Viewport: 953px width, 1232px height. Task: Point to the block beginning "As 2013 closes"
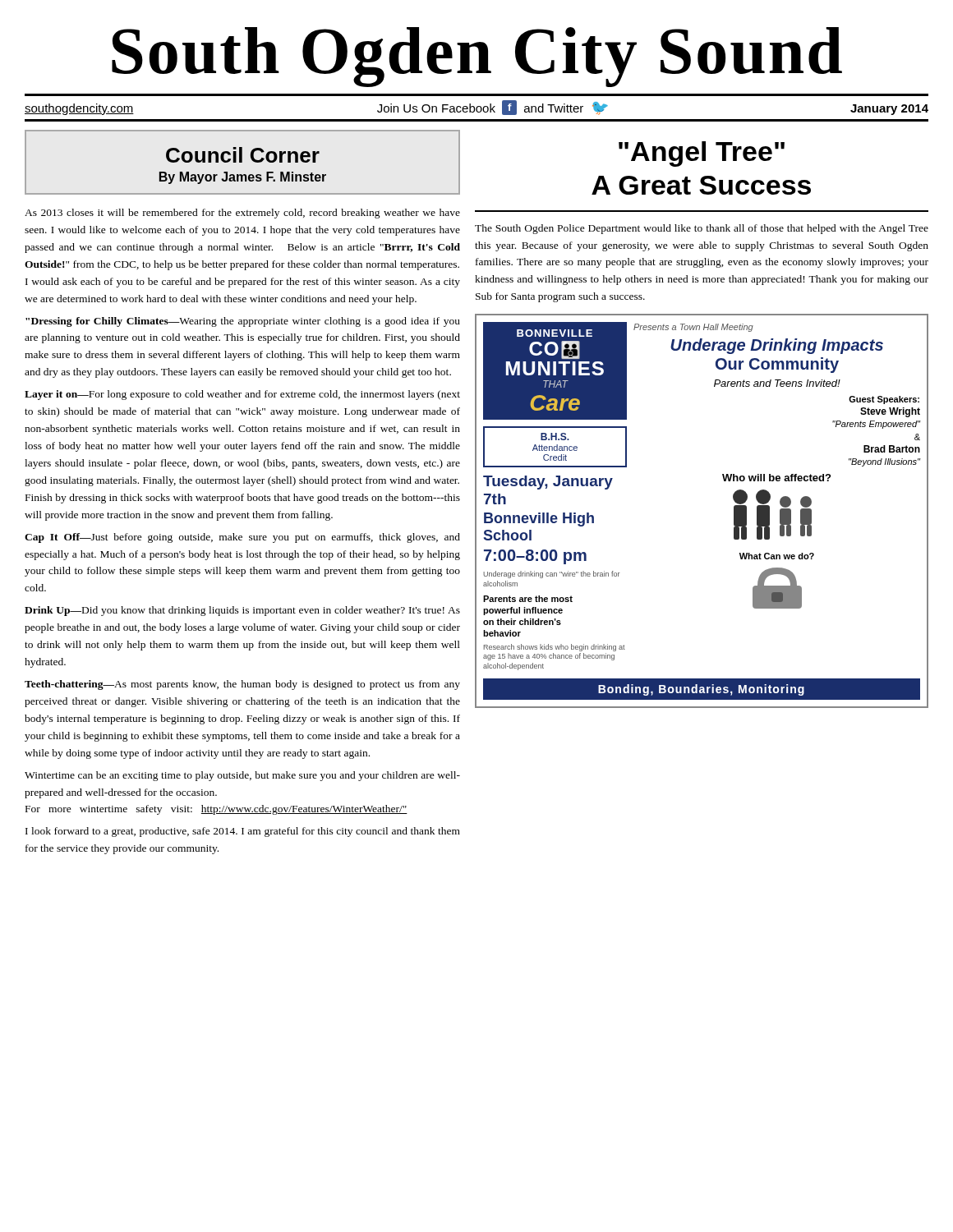coord(242,531)
